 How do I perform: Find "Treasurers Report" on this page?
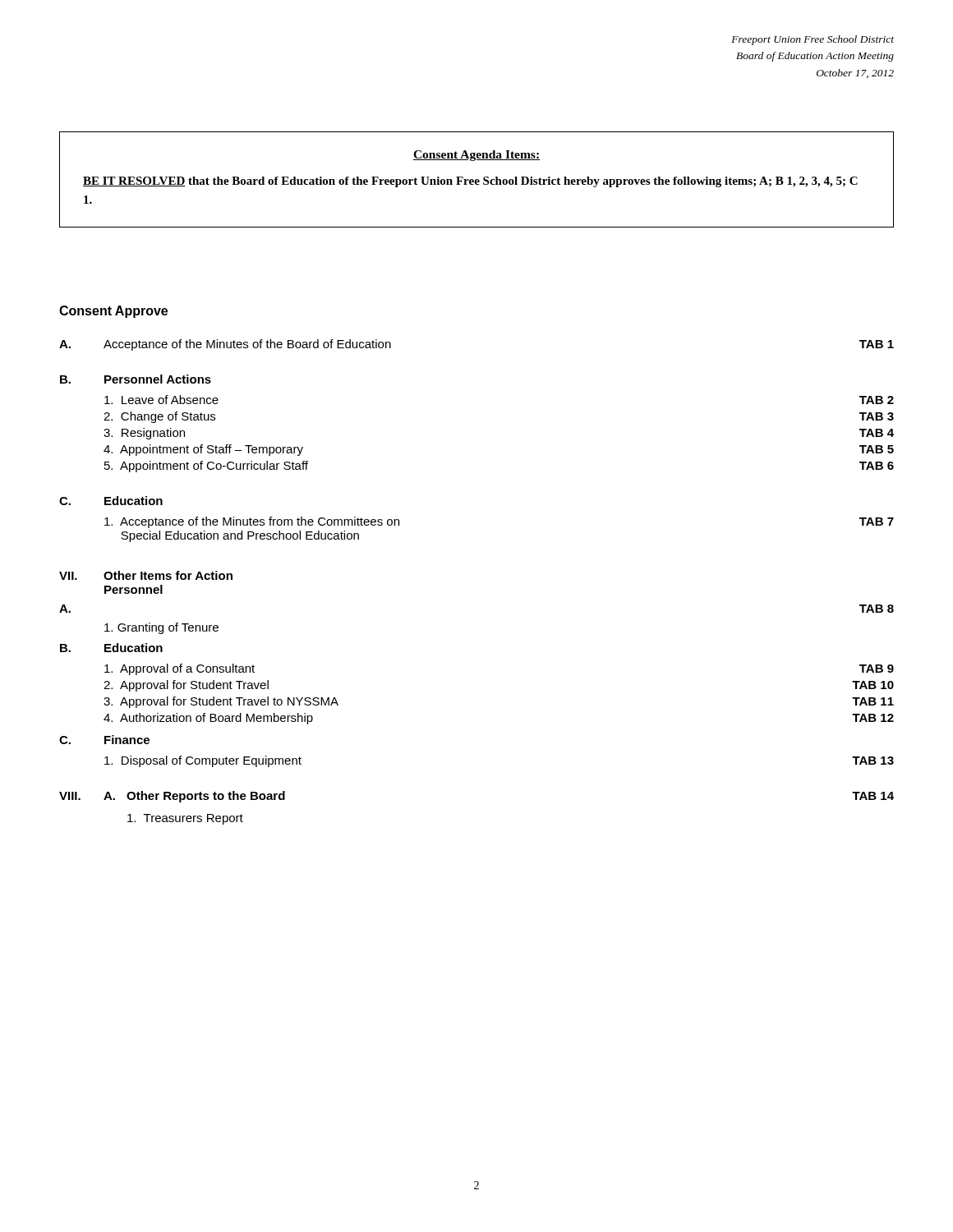(x=185, y=819)
